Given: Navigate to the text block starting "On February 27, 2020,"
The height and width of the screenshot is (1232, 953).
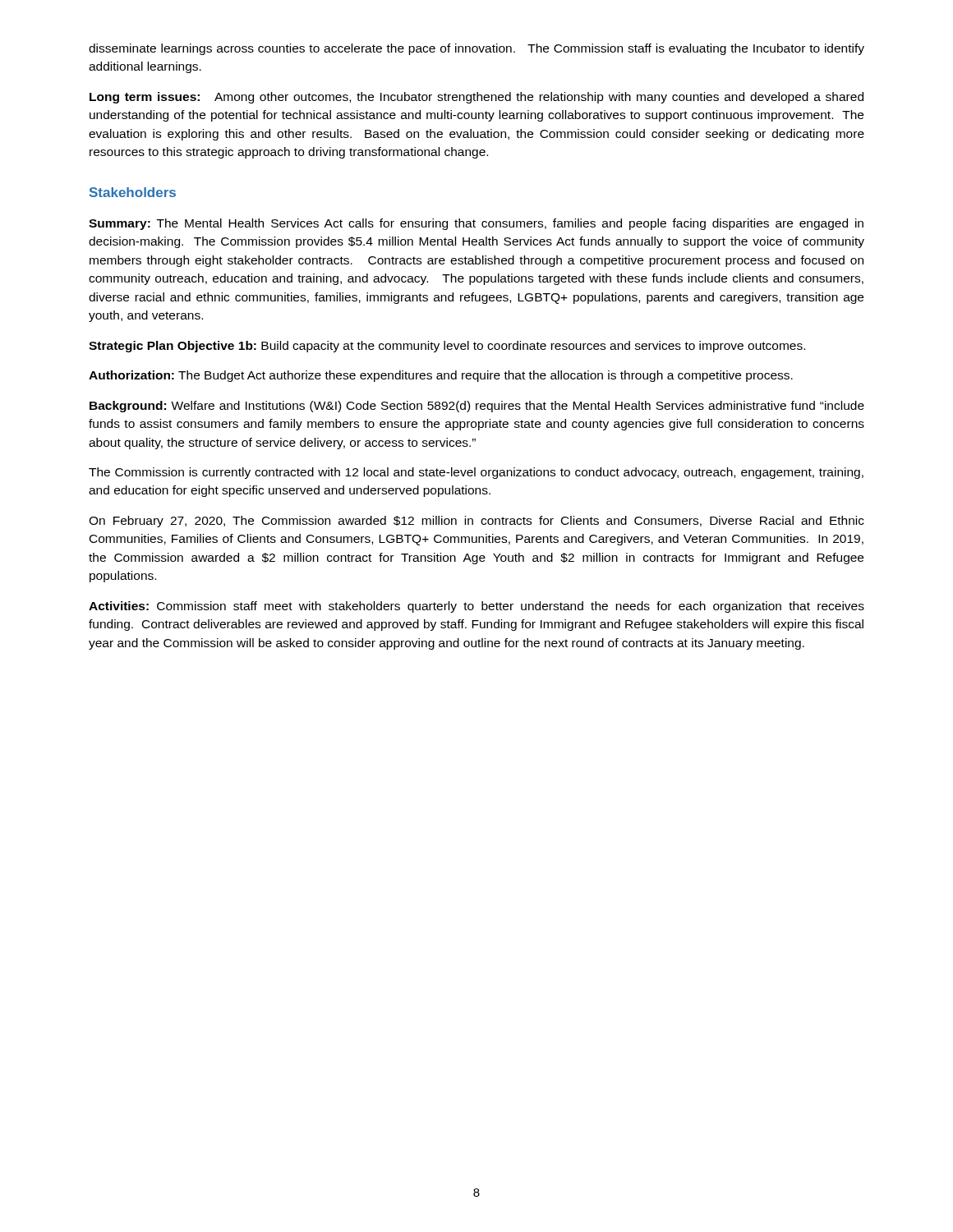Looking at the screenshot, I should pyautogui.click(x=476, y=548).
